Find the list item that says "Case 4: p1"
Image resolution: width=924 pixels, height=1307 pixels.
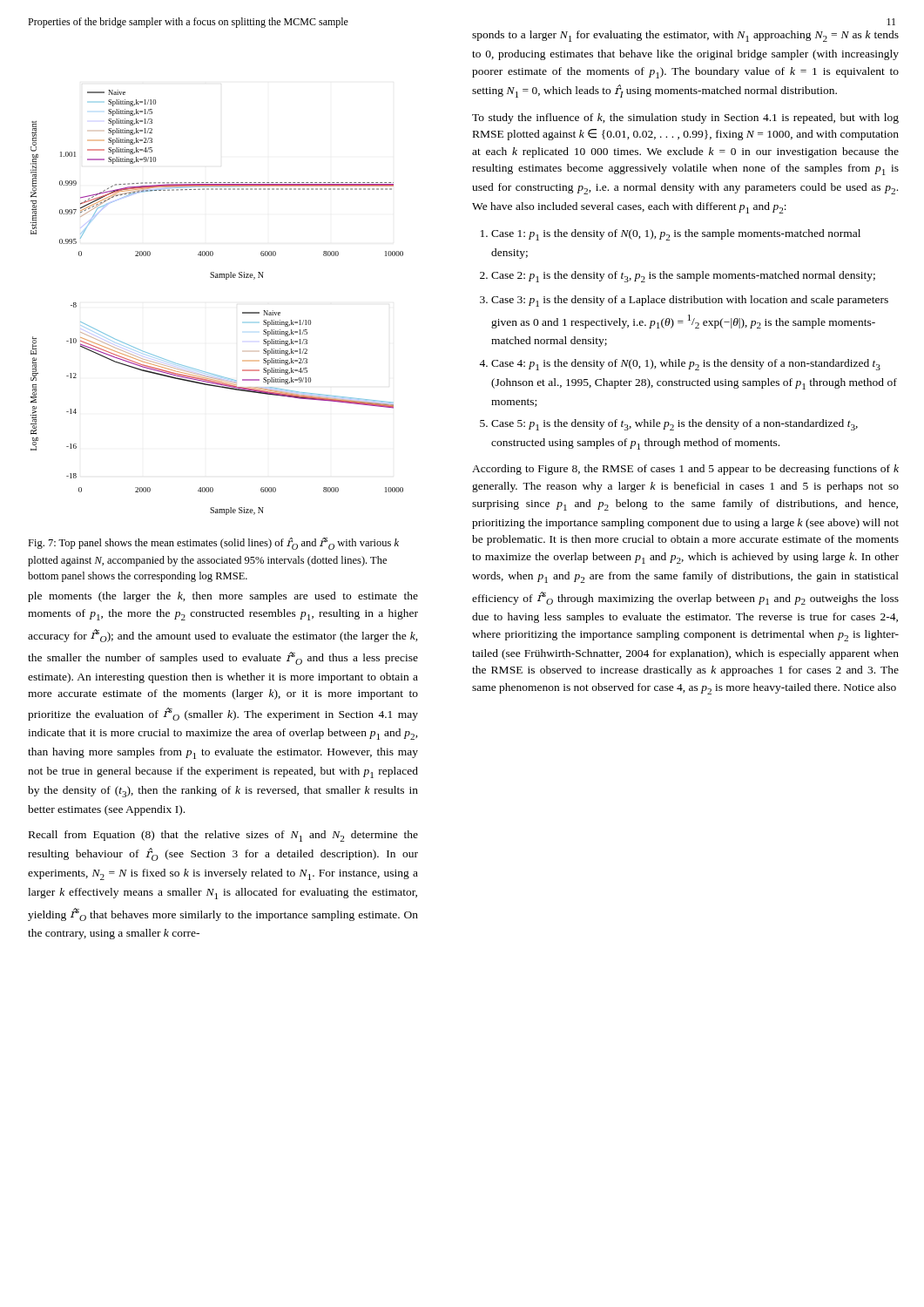694,382
